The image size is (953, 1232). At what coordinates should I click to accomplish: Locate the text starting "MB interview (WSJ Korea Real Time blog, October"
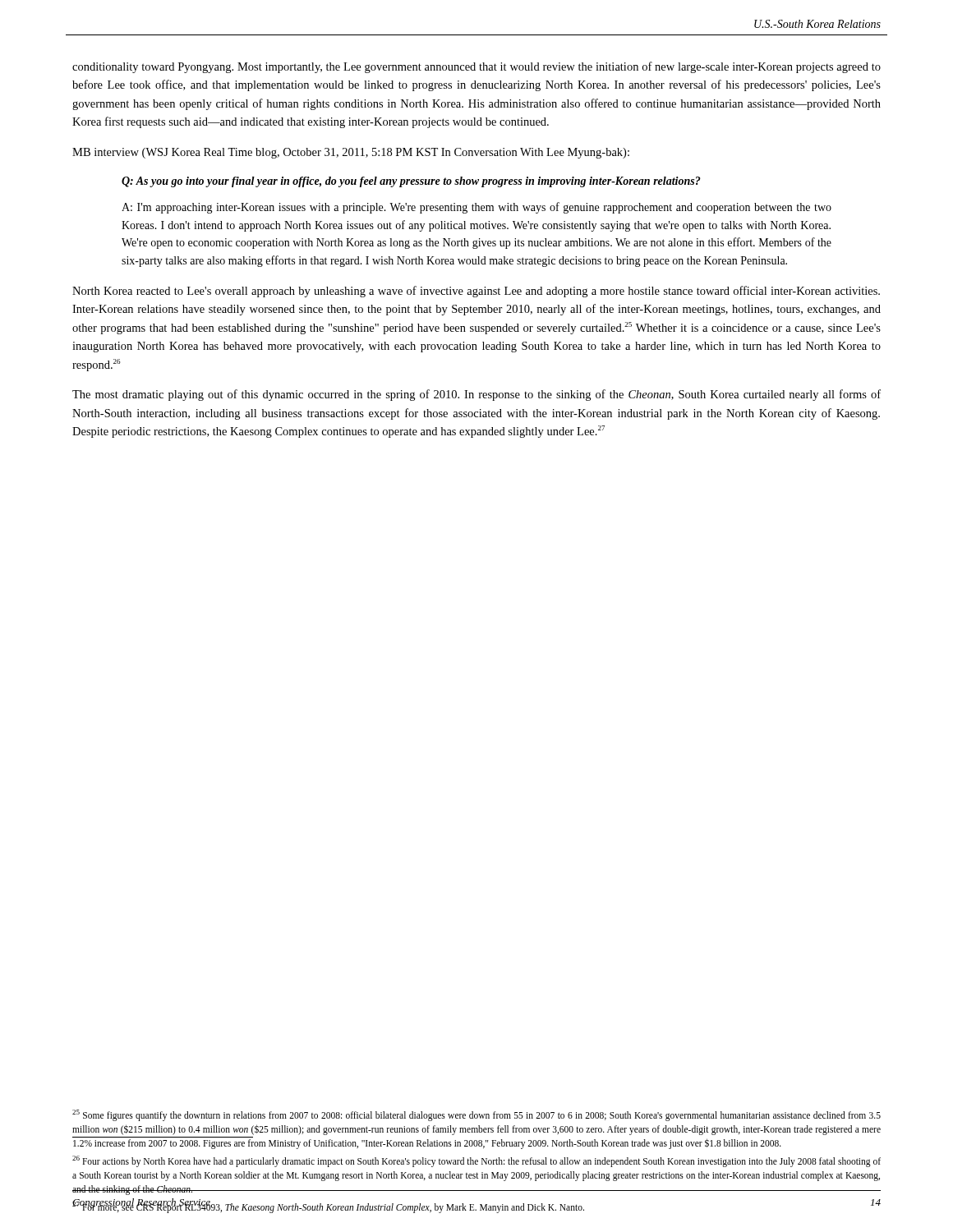(351, 152)
